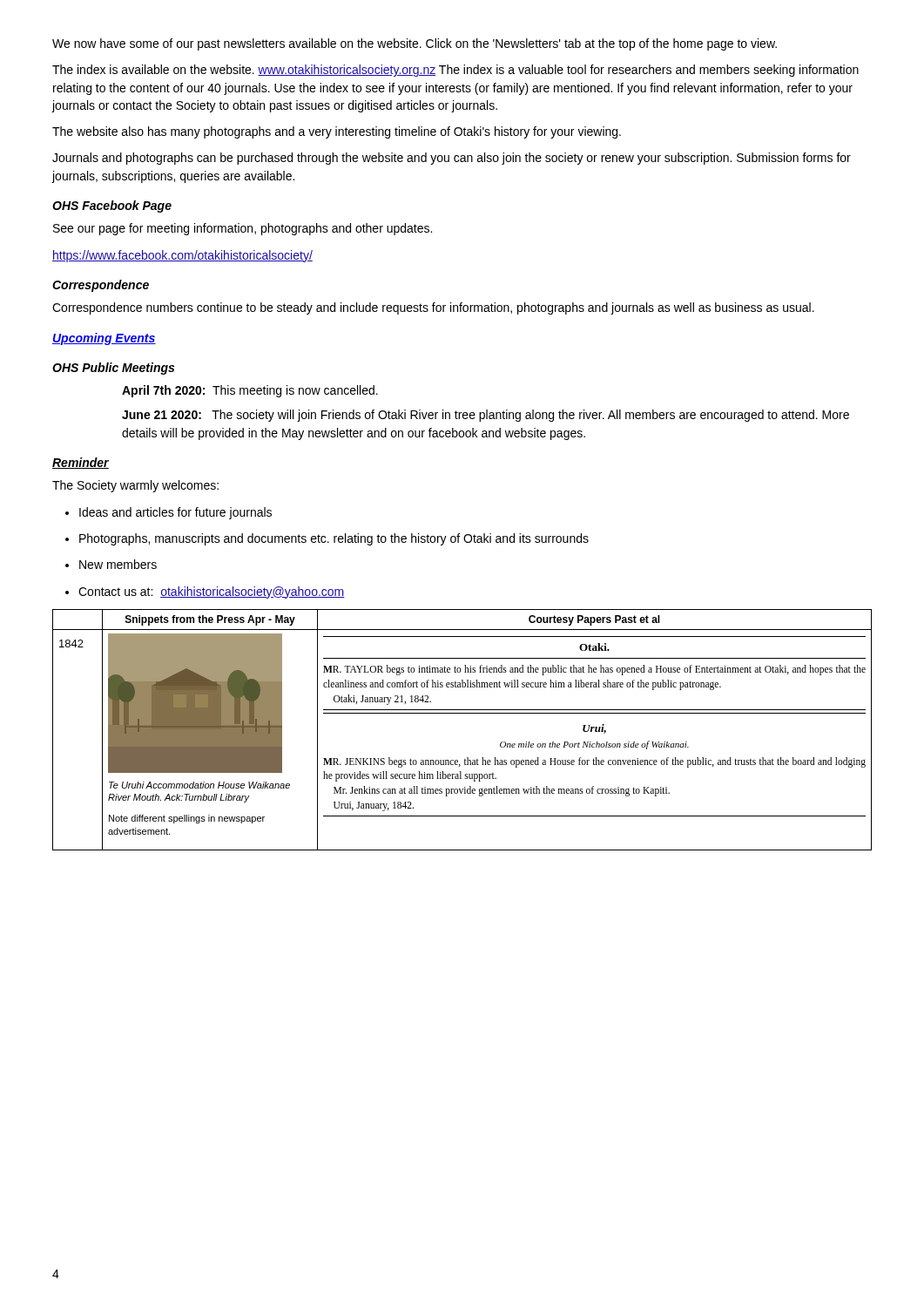924x1307 pixels.
Task: Find "The Society warmly welcomes:" on this page
Action: 135,486
